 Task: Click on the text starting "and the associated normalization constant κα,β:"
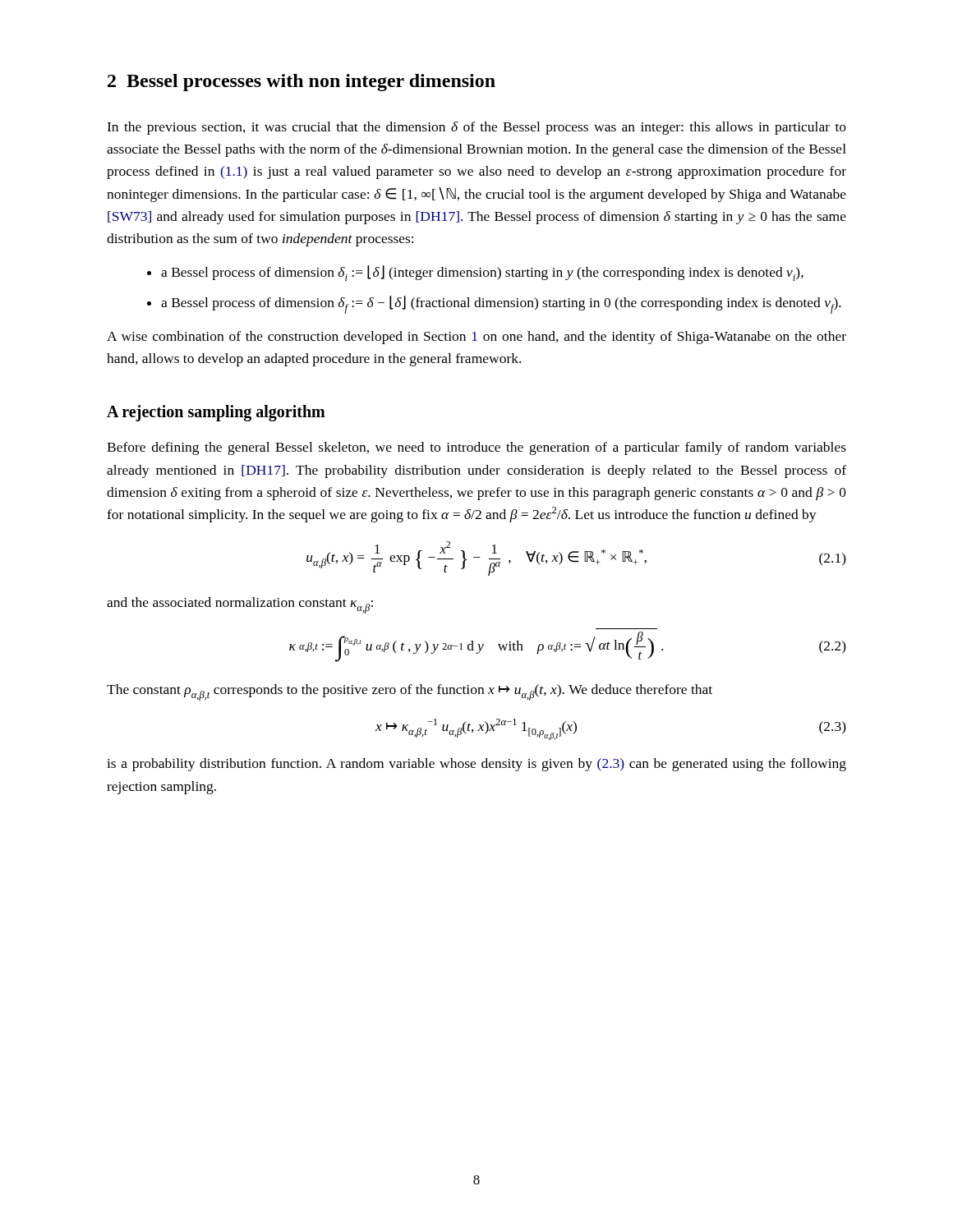[240, 605]
